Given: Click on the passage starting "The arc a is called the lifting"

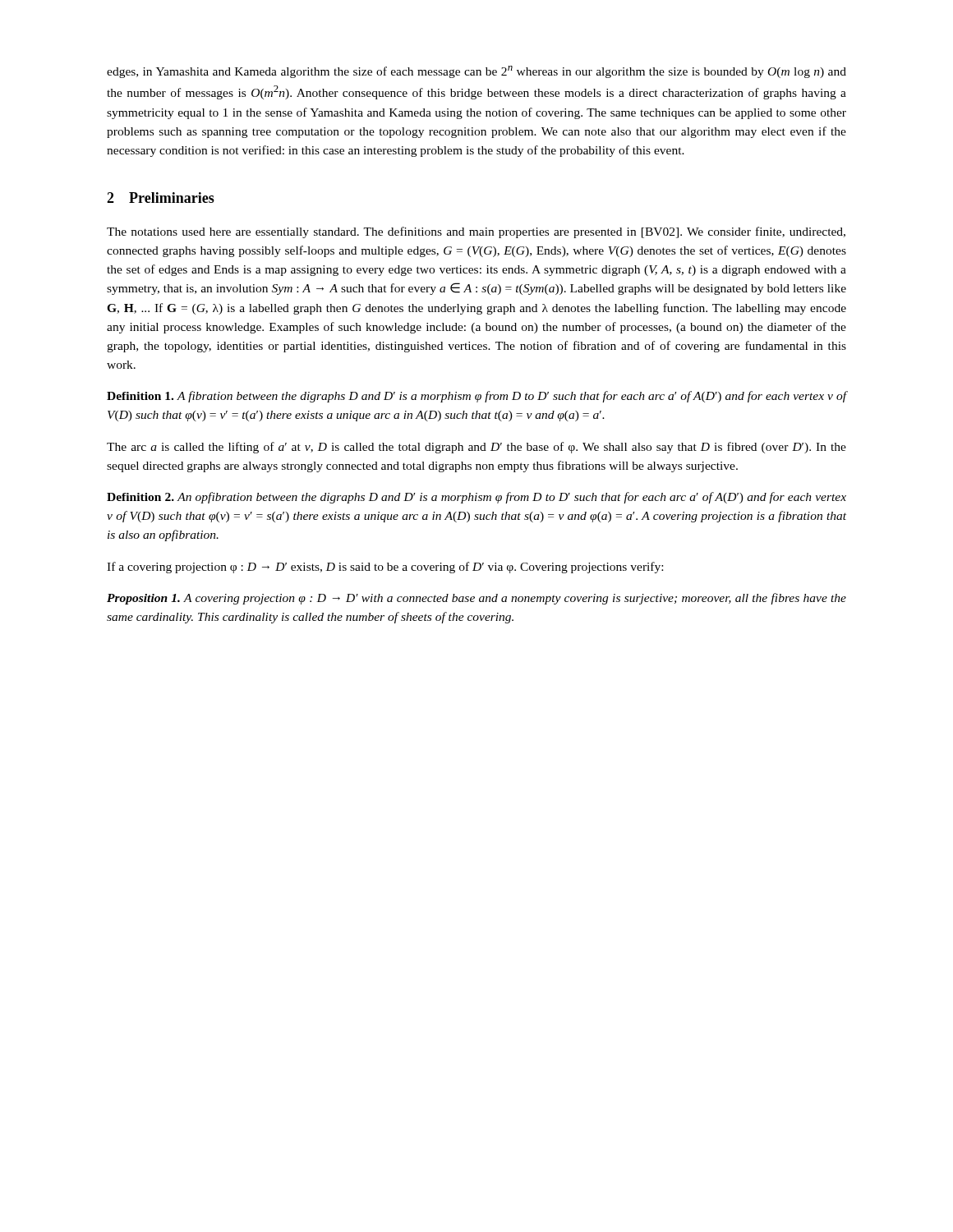Looking at the screenshot, I should point(476,456).
